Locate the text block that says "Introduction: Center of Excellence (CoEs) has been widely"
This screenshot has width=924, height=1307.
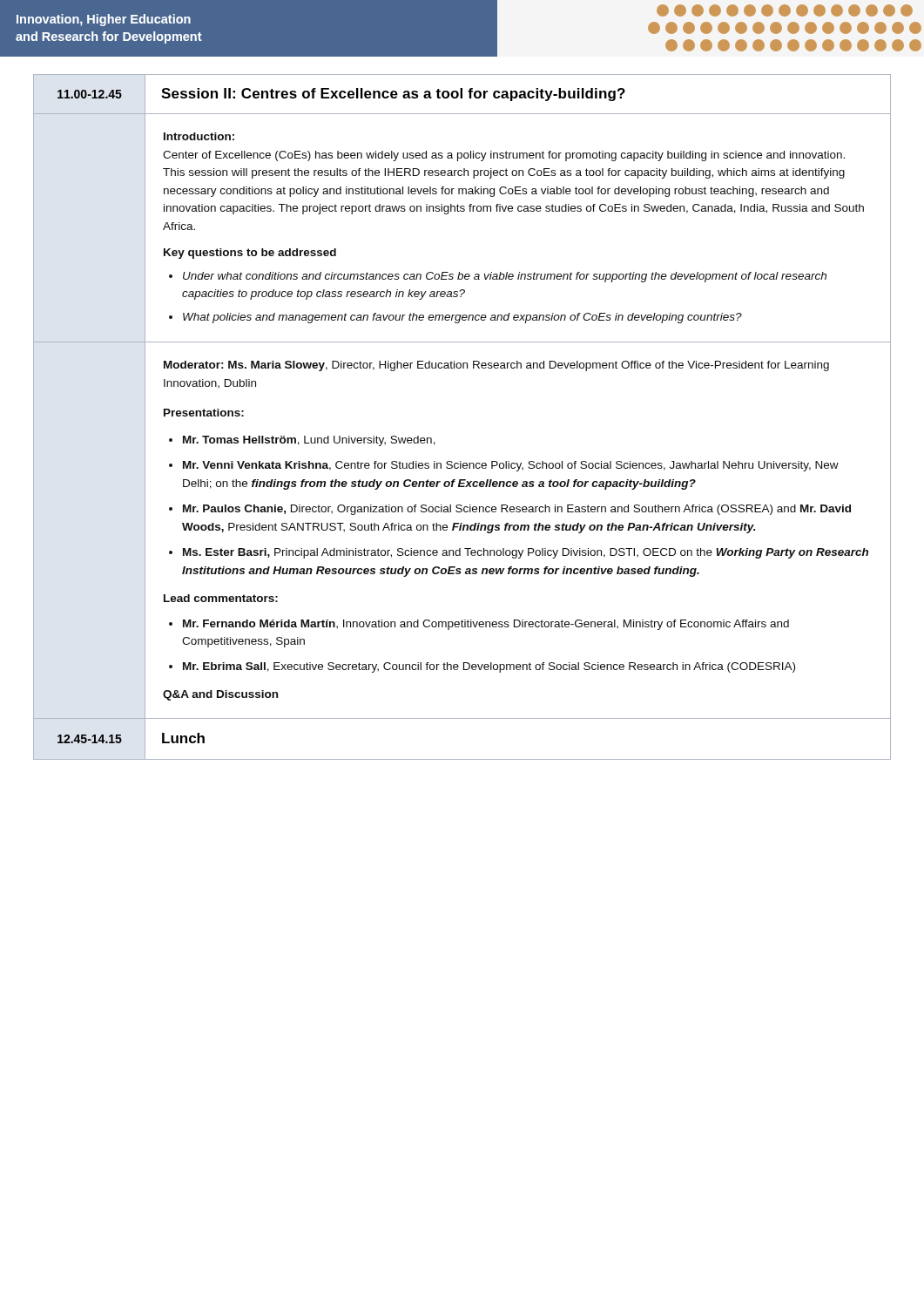(x=517, y=182)
